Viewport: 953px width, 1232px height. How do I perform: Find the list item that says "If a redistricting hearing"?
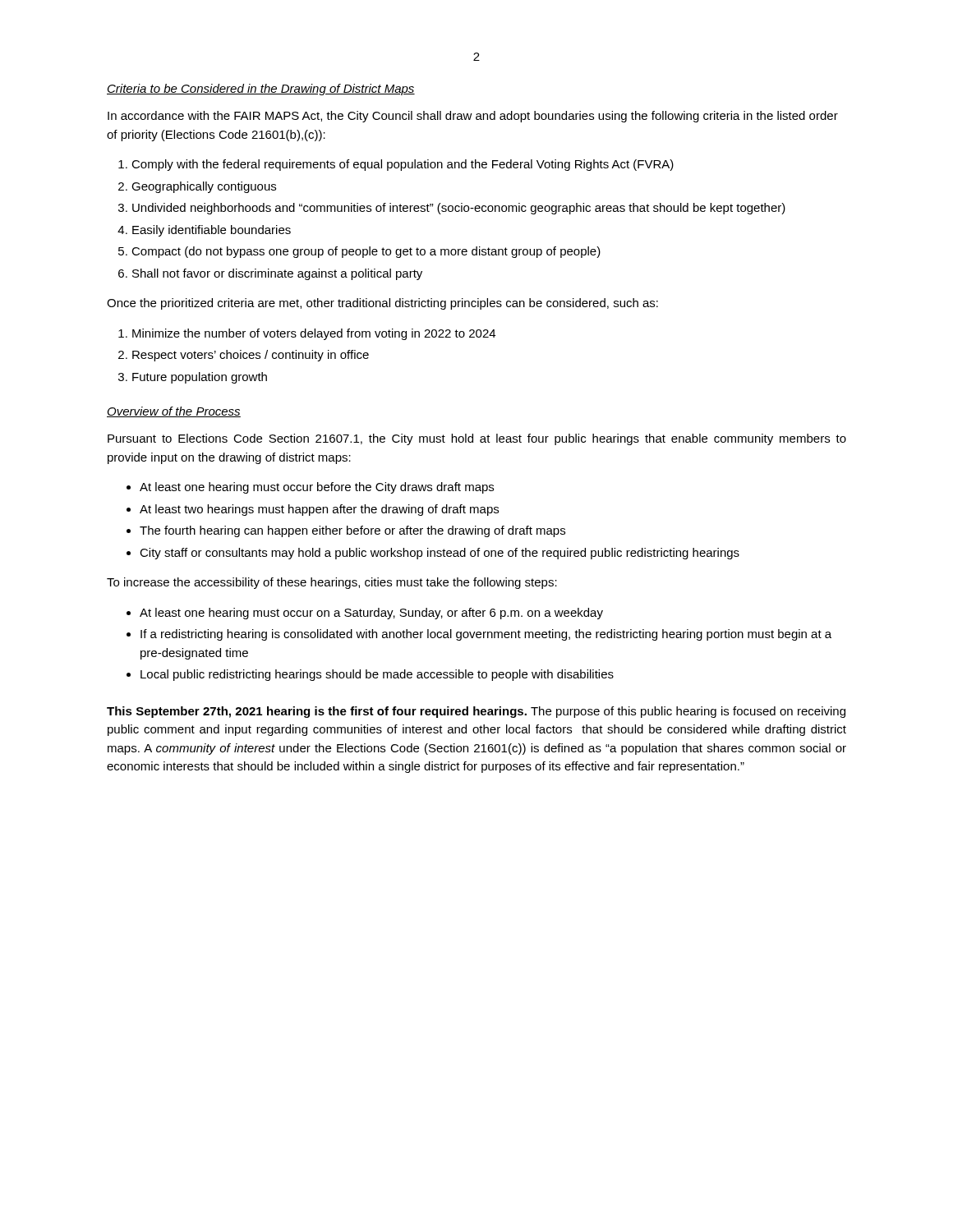tap(486, 643)
